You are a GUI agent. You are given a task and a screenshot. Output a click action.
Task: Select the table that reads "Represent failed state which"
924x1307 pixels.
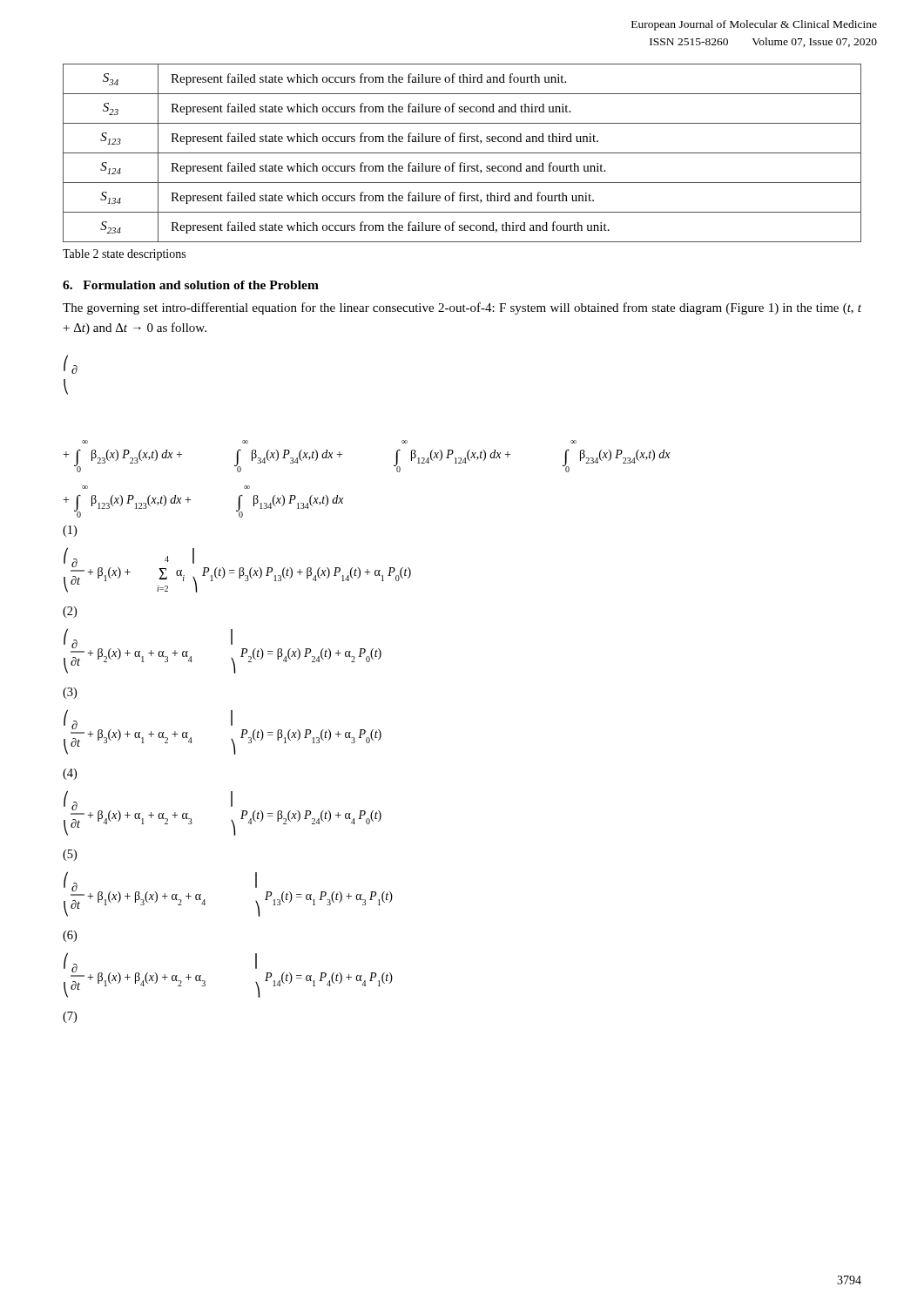click(x=462, y=152)
